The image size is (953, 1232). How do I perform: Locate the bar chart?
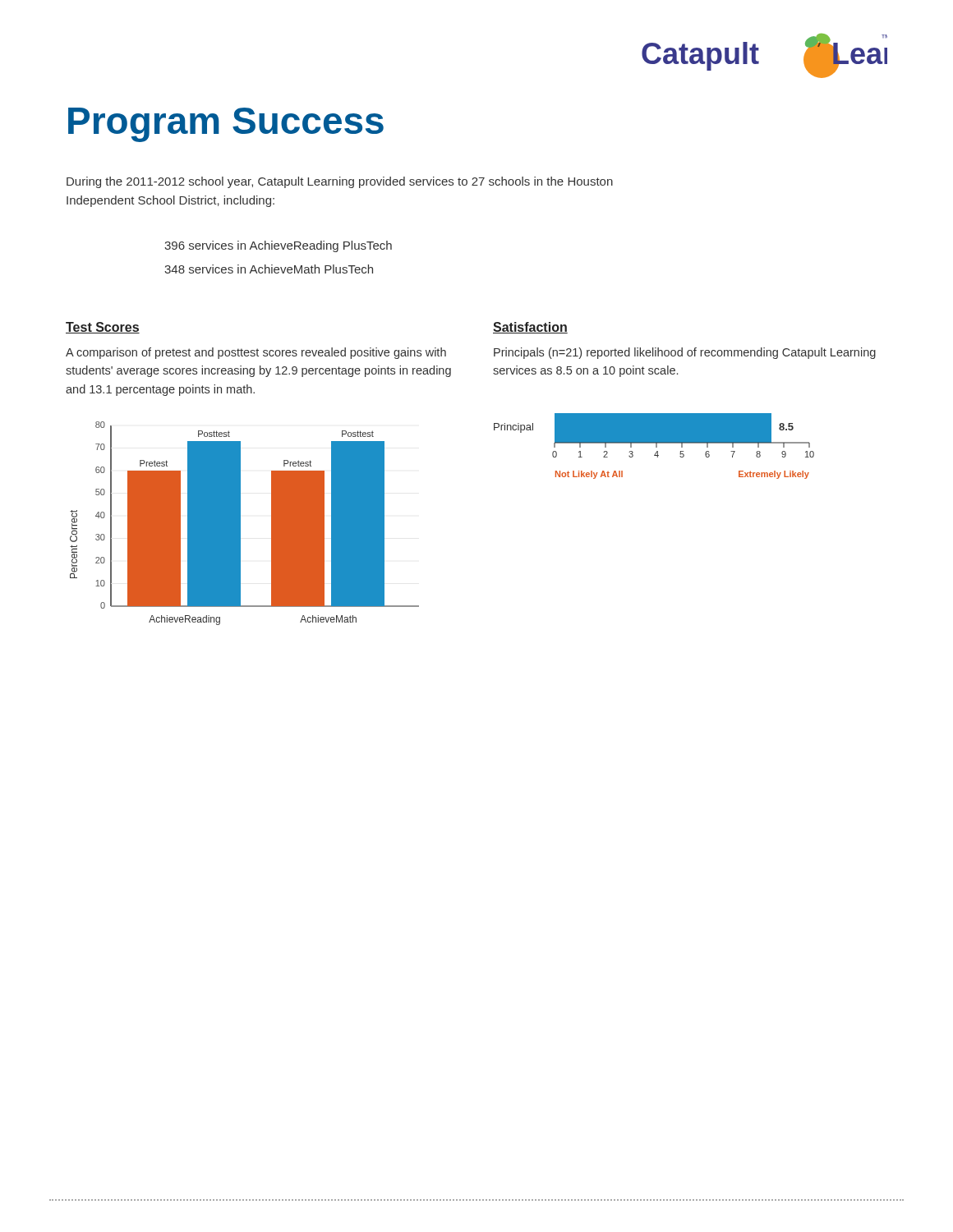click(x=690, y=450)
